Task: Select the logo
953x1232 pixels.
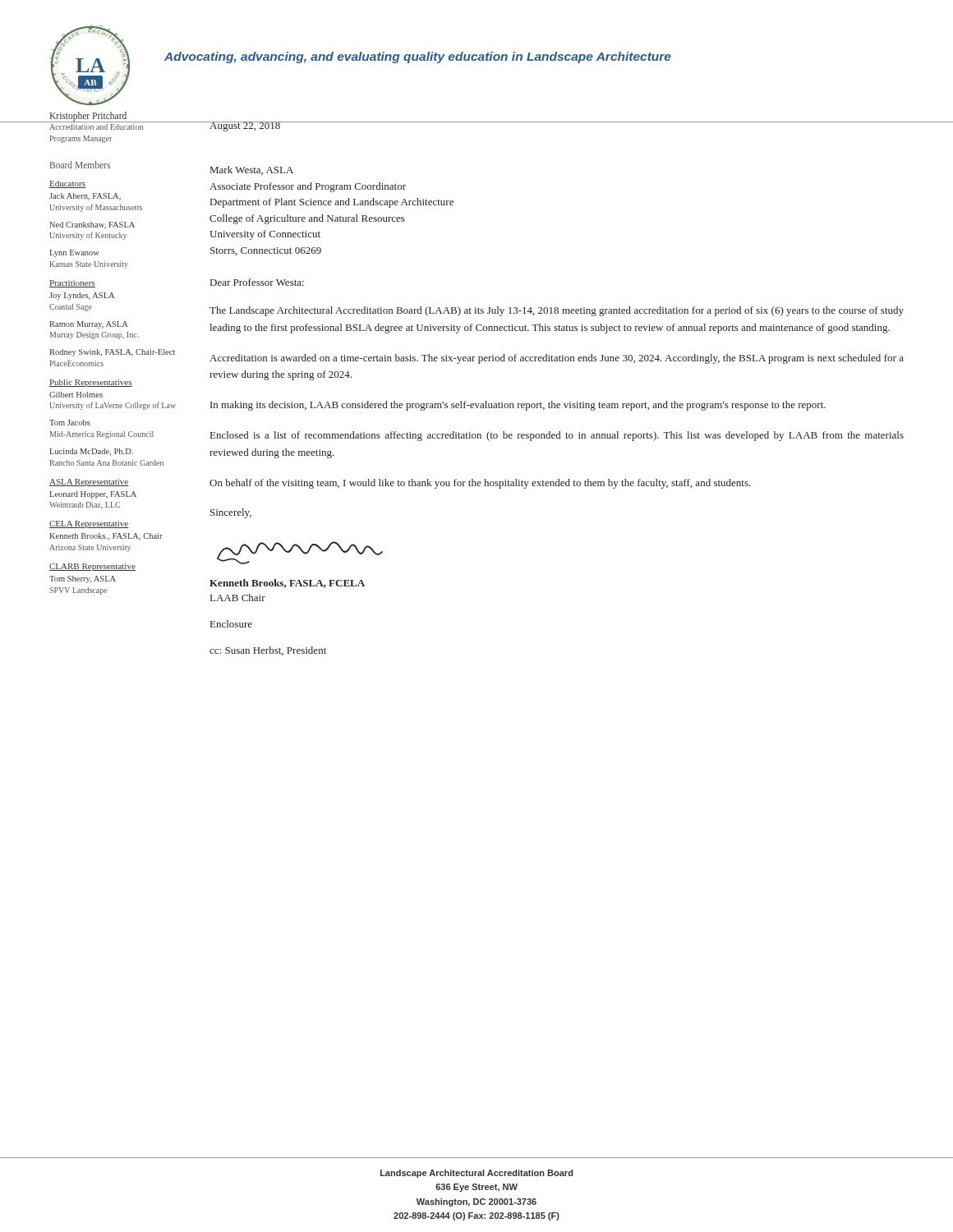Action: pyautogui.click(x=94, y=67)
